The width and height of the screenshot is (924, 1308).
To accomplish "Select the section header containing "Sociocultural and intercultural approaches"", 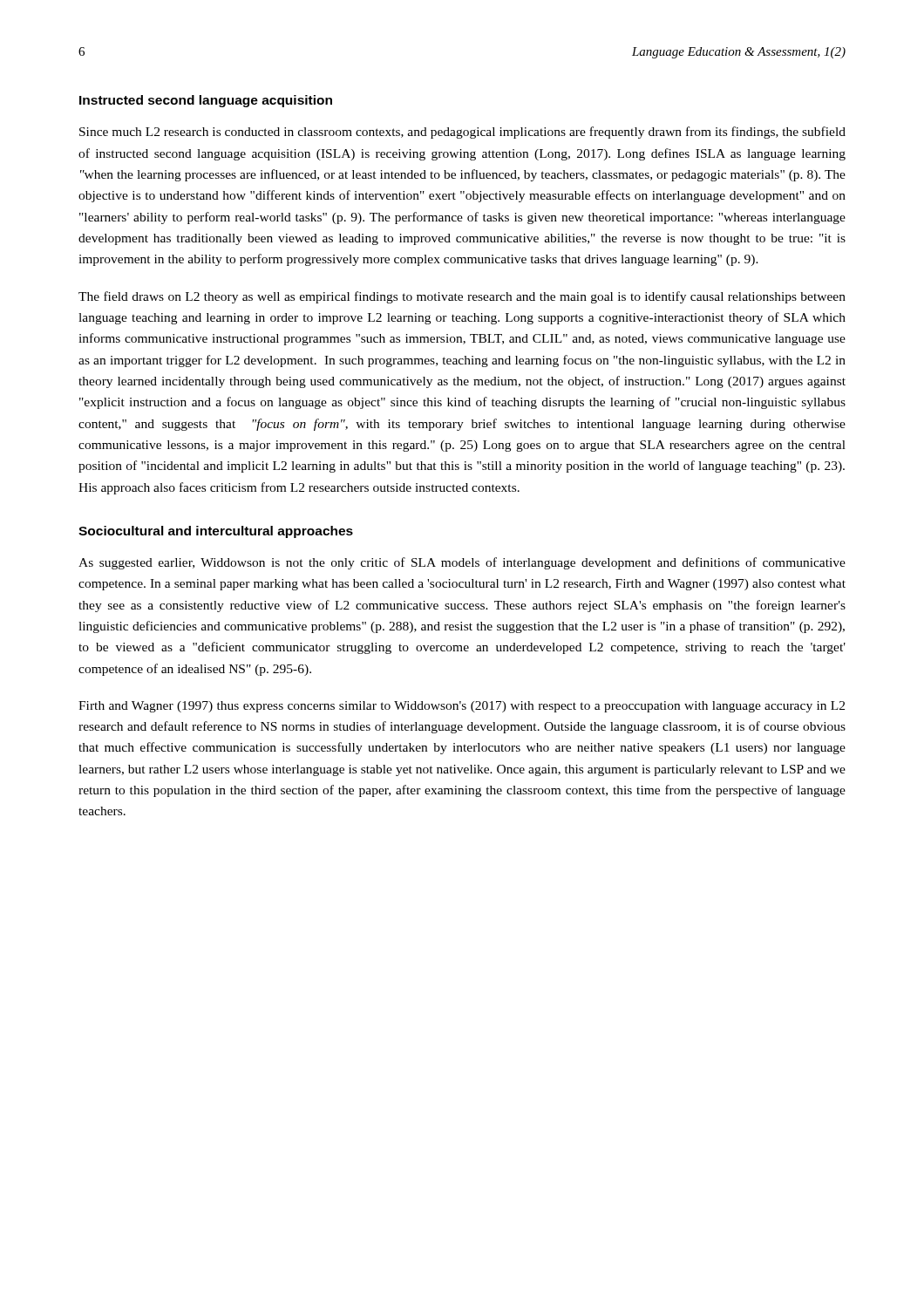I will coord(216,530).
